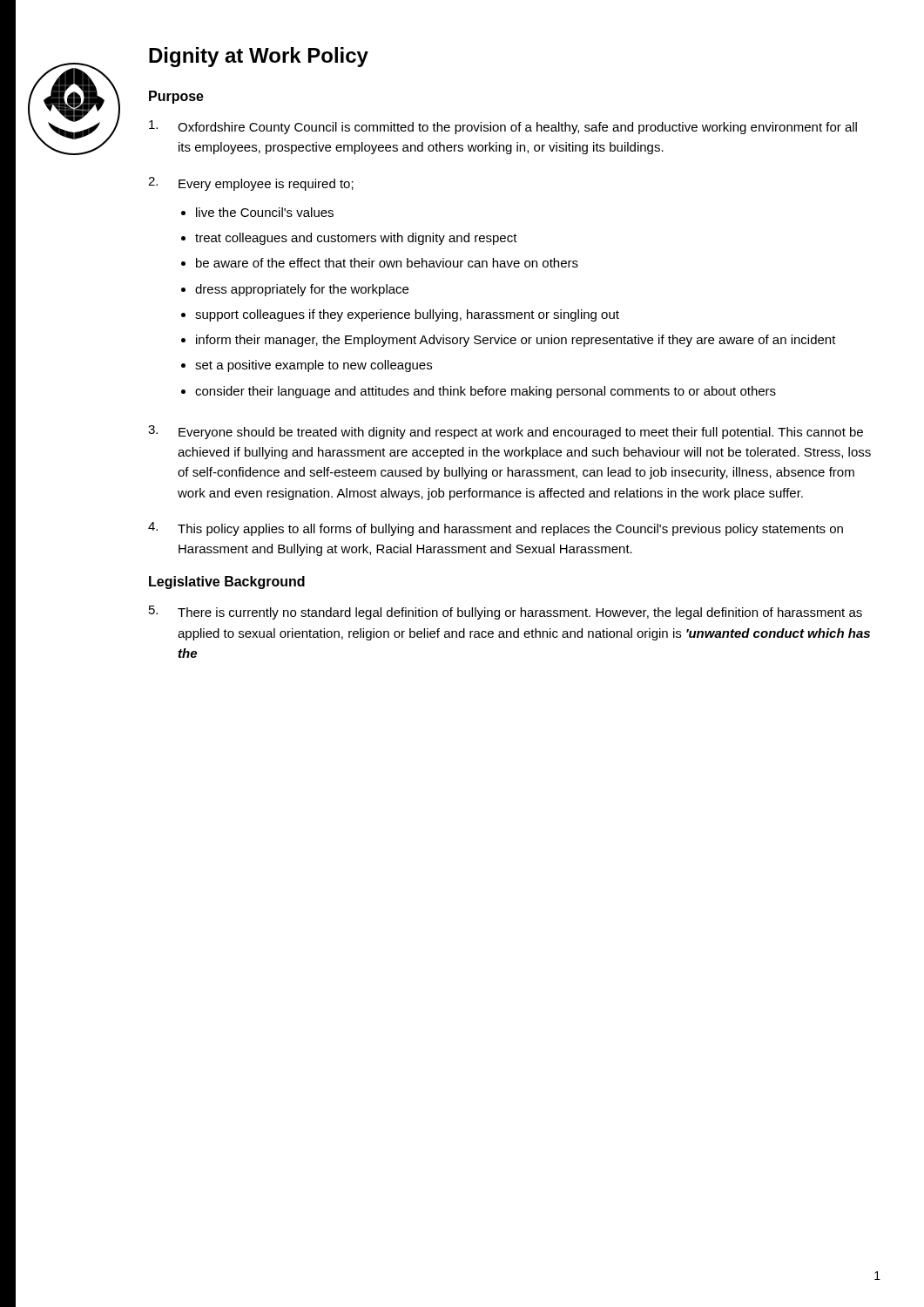This screenshot has height=1307, width=924.
Task: Find the list item that says "set a positive example to new"
Action: pos(314,365)
